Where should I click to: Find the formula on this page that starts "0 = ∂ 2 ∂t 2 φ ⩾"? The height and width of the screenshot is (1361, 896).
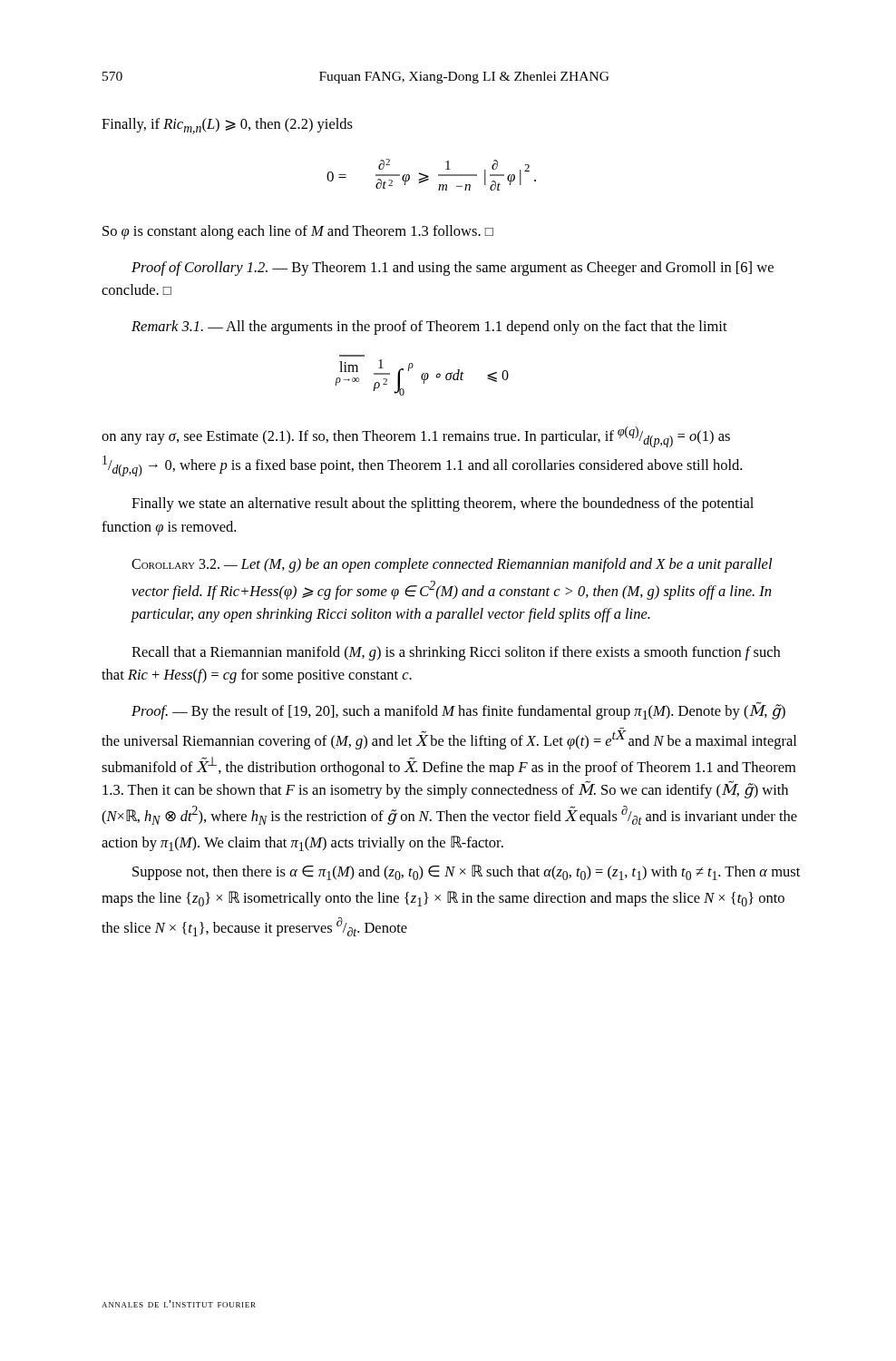click(453, 176)
